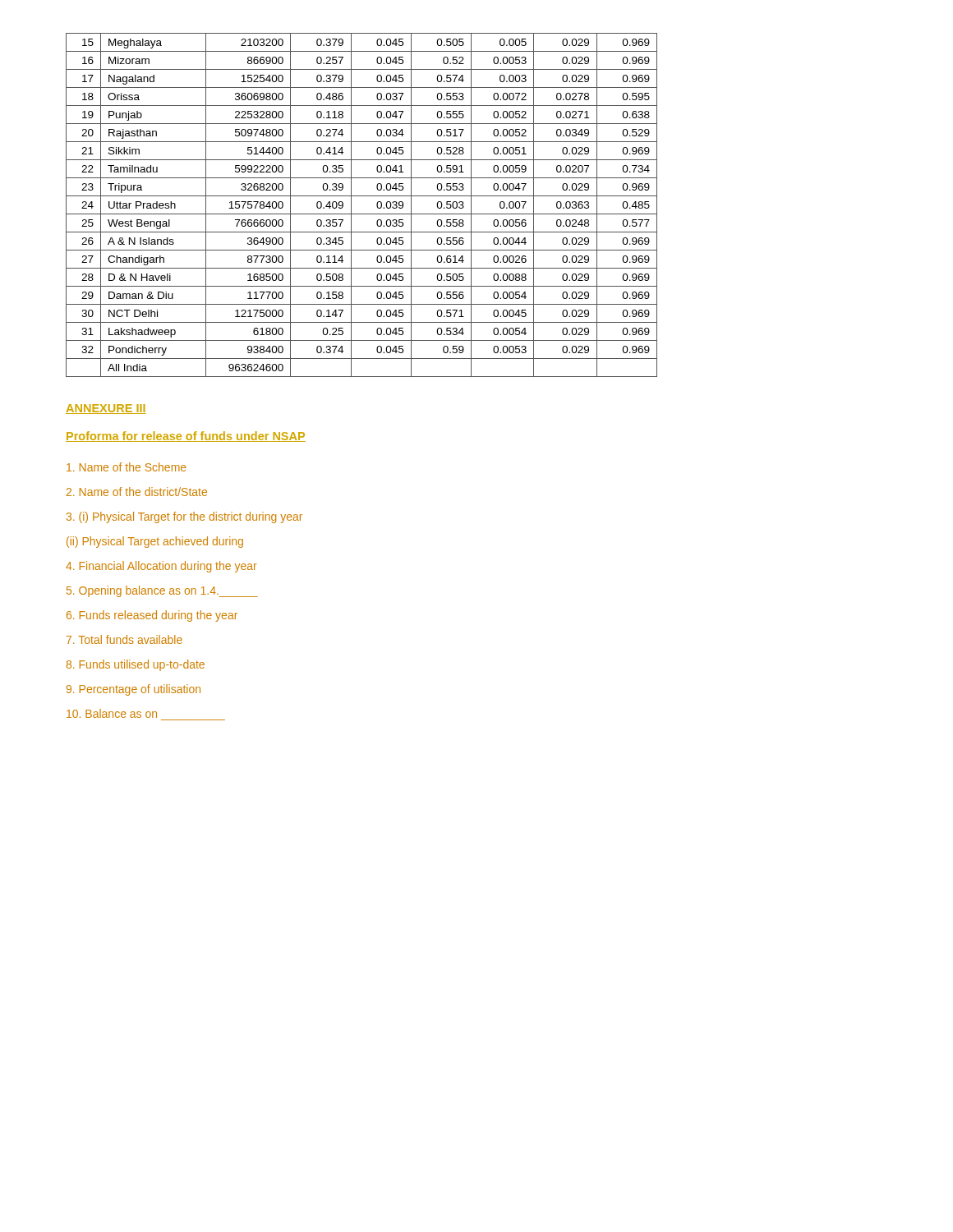The image size is (953, 1232).
Task: Point to the region starting "(ii) Physical Target achieved during"
Action: tap(155, 542)
